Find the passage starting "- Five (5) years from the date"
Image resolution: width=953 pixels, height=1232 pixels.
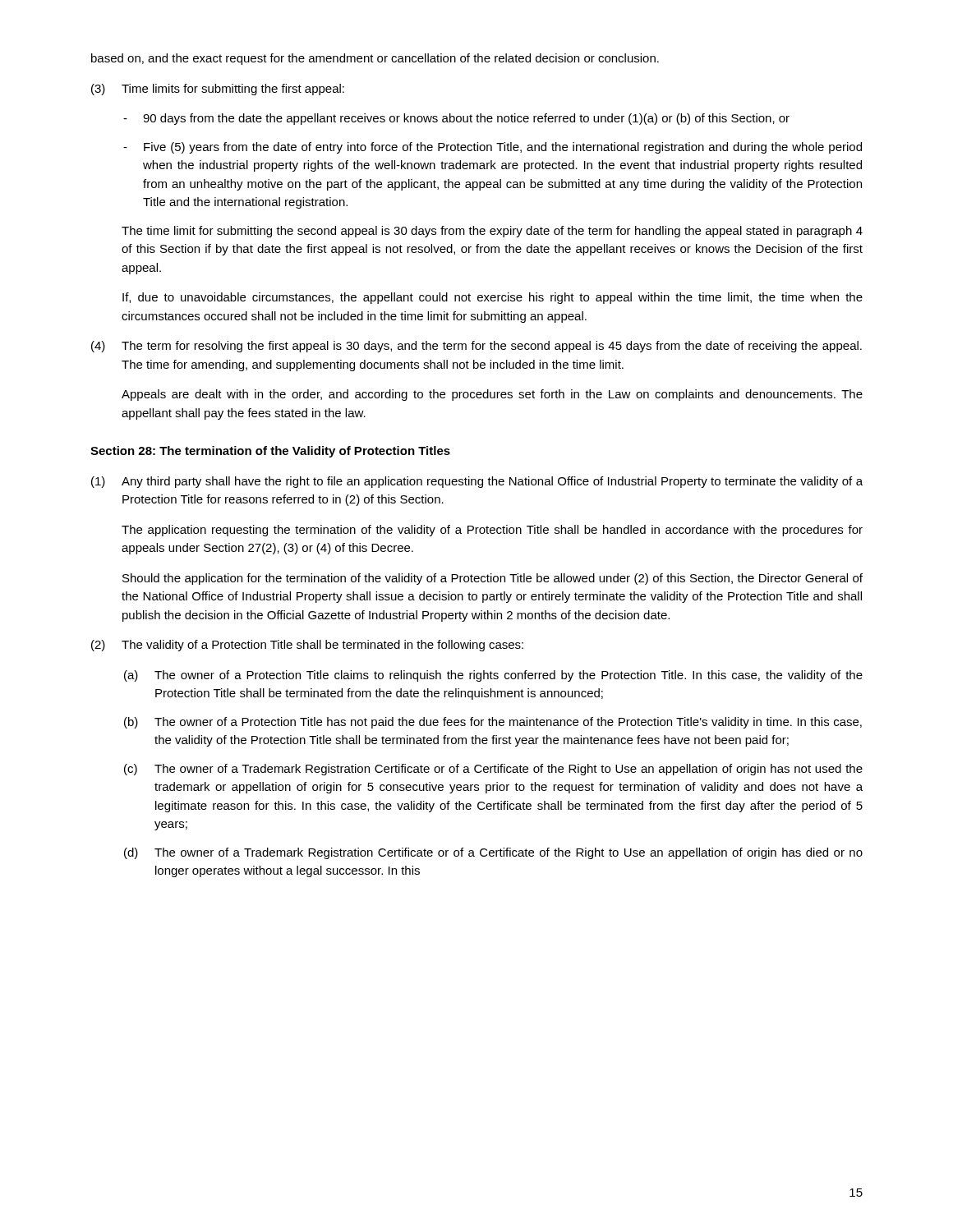point(493,175)
